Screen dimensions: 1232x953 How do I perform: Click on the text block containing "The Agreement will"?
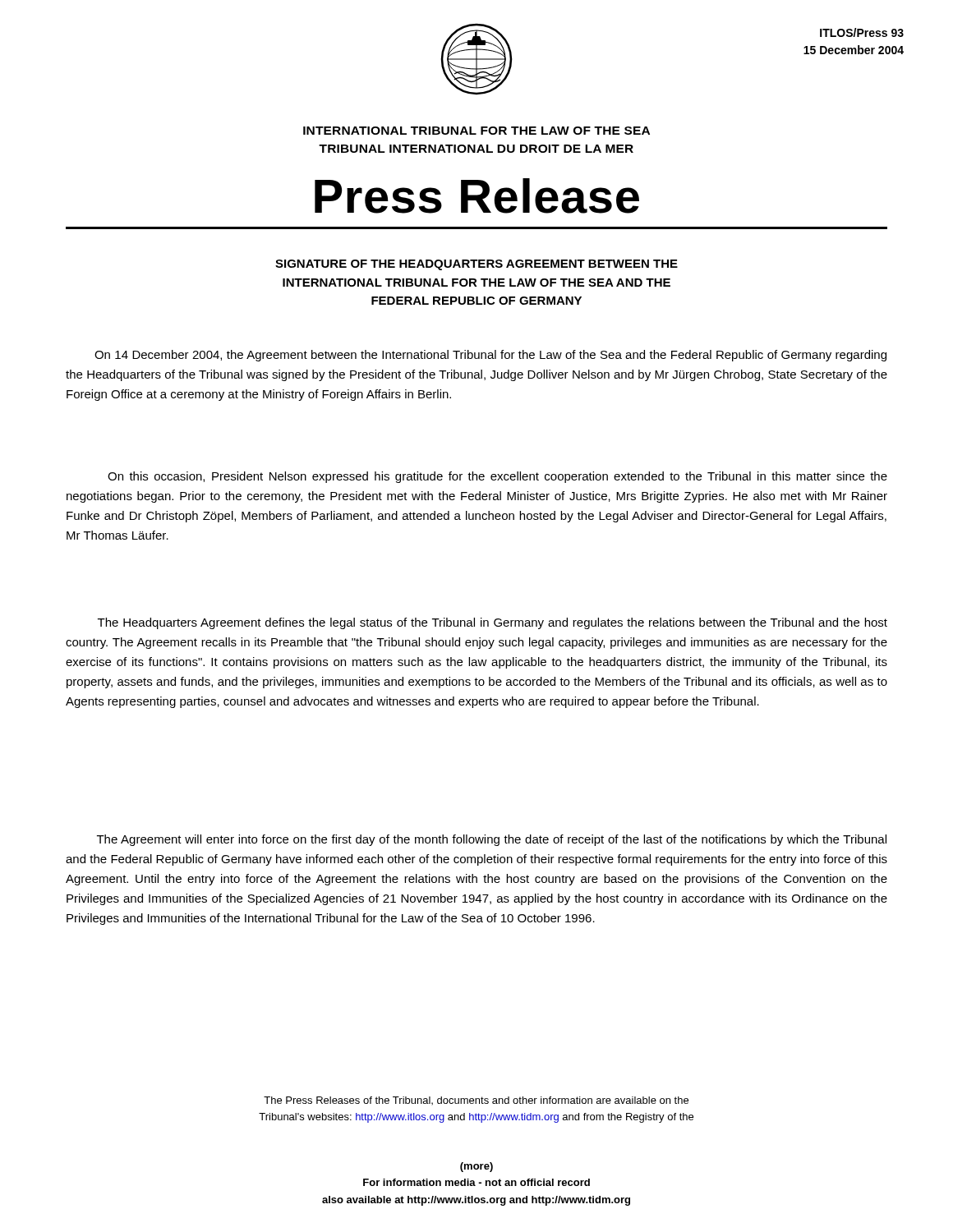(x=476, y=878)
